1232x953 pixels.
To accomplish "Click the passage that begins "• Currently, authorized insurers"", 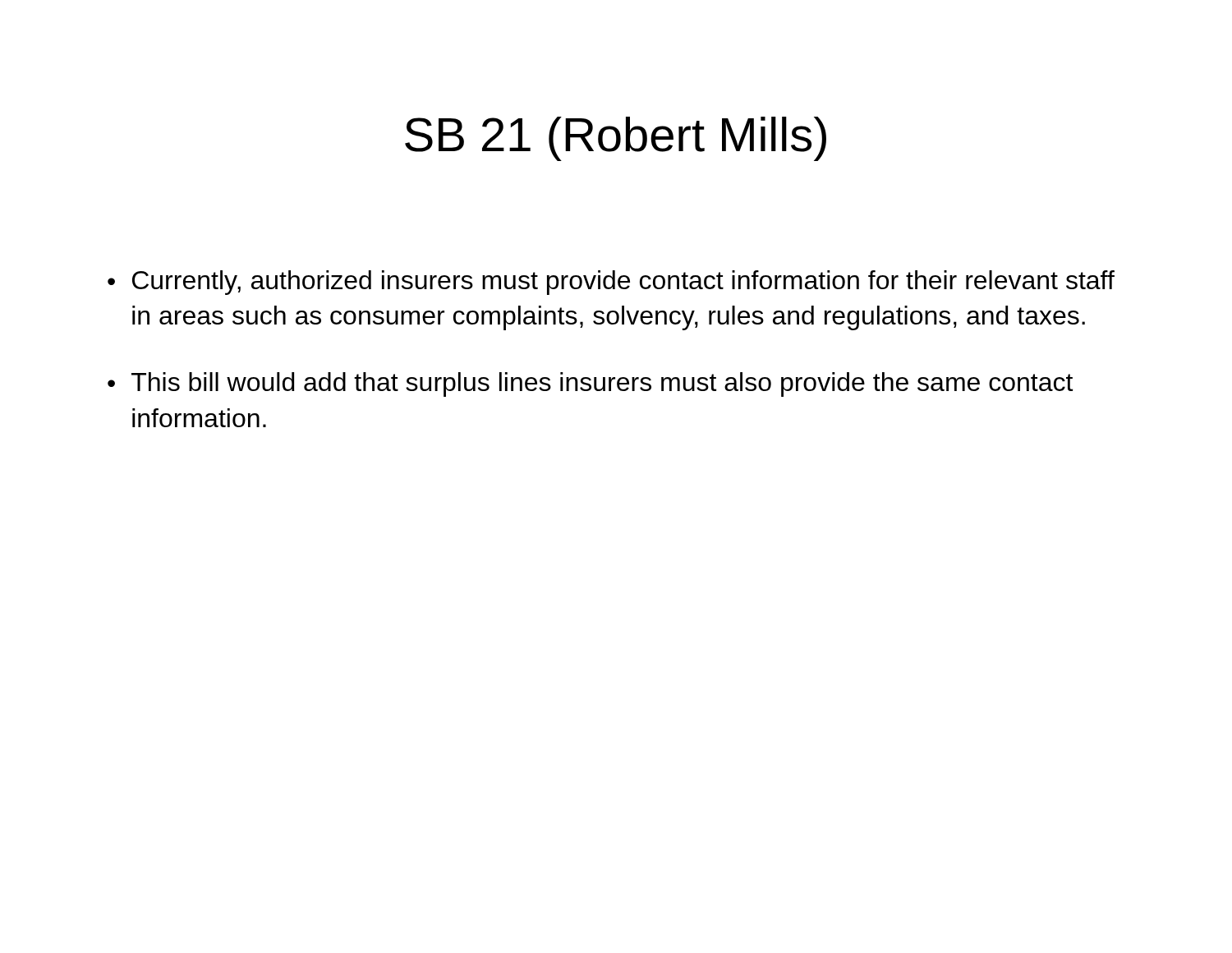I will click(x=616, y=298).
